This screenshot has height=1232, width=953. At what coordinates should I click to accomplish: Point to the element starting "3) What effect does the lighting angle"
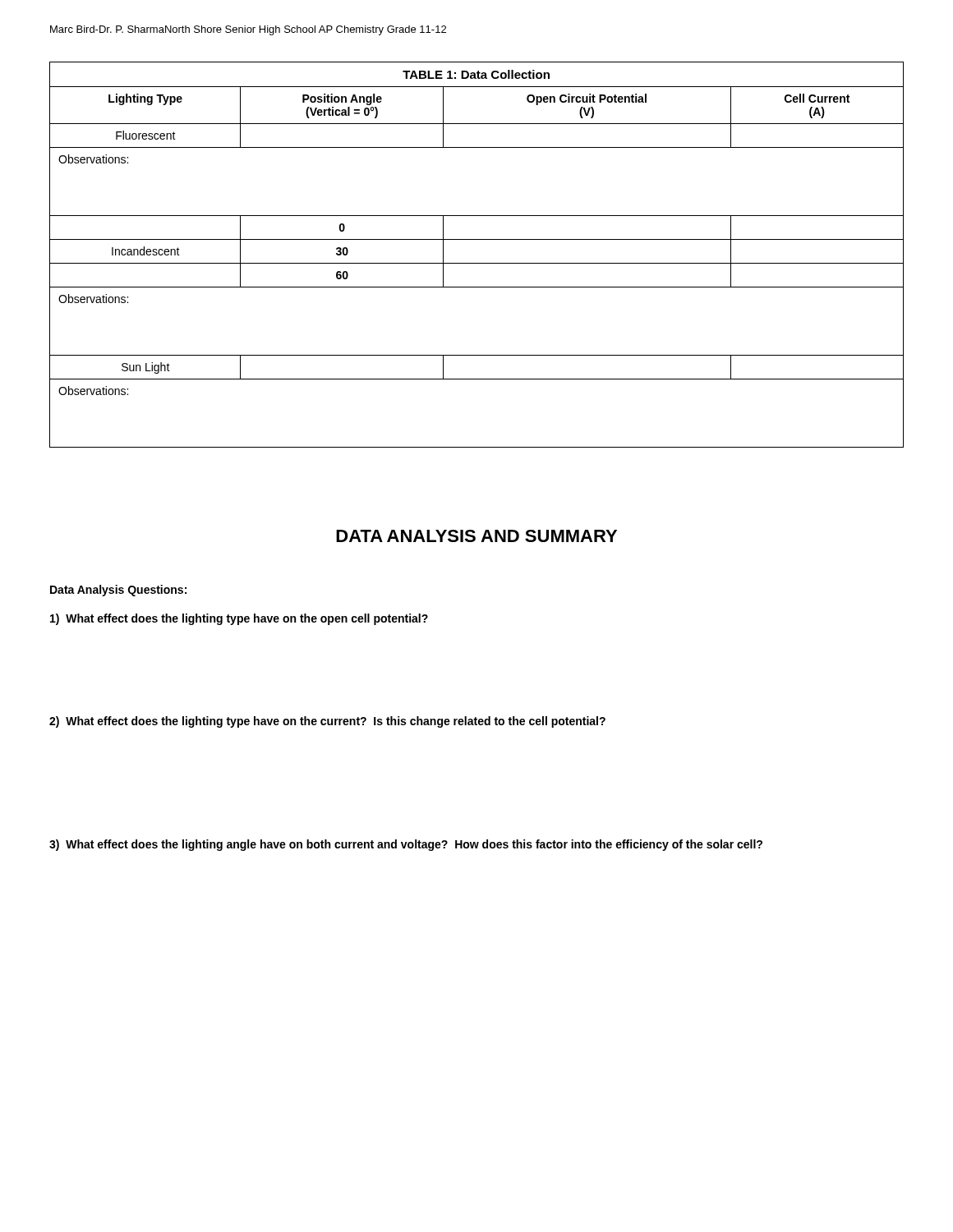click(x=406, y=844)
